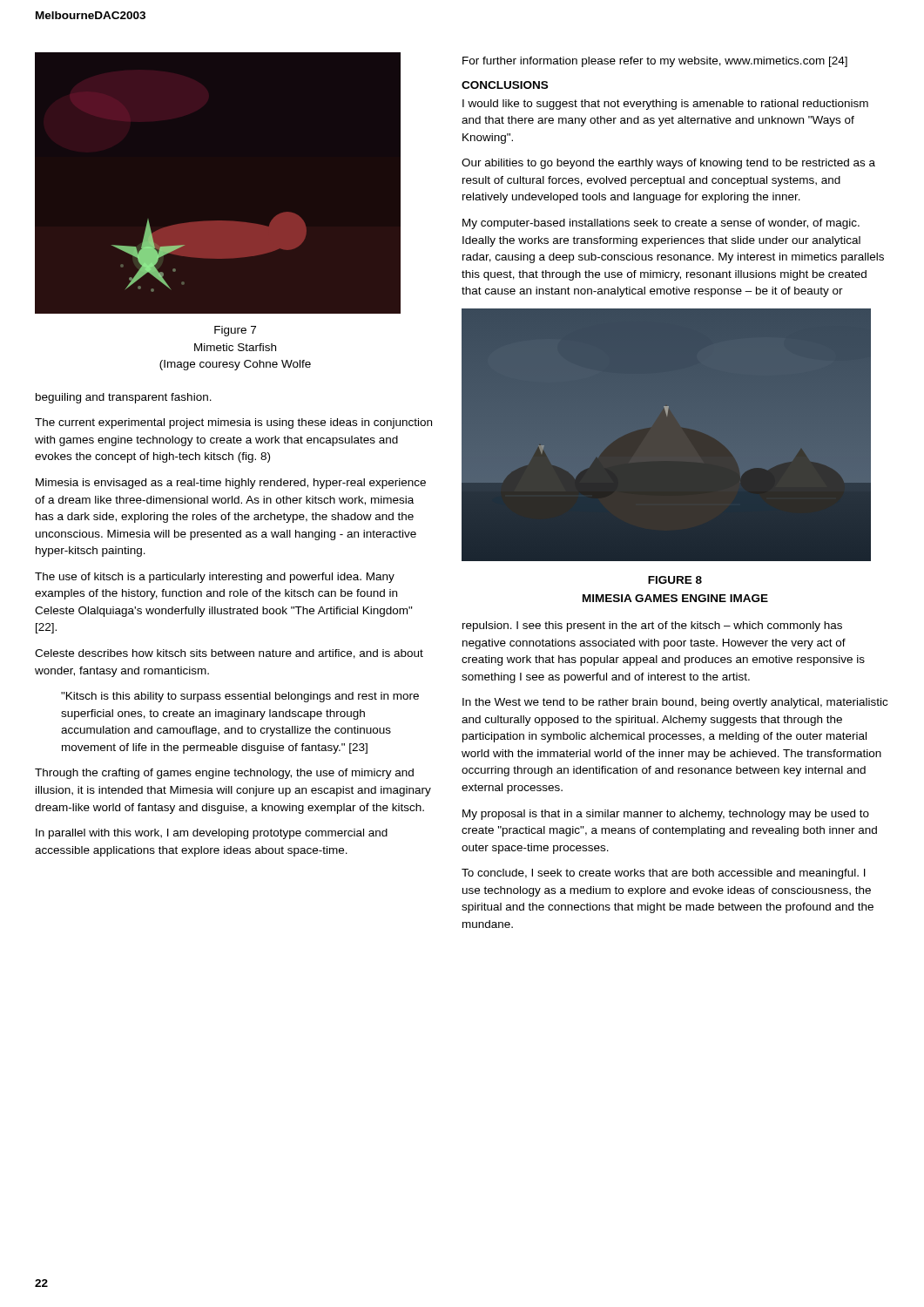The width and height of the screenshot is (924, 1307).
Task: Click the passage that begins "To conclude, I seek to"
Action: pos(675,899)
